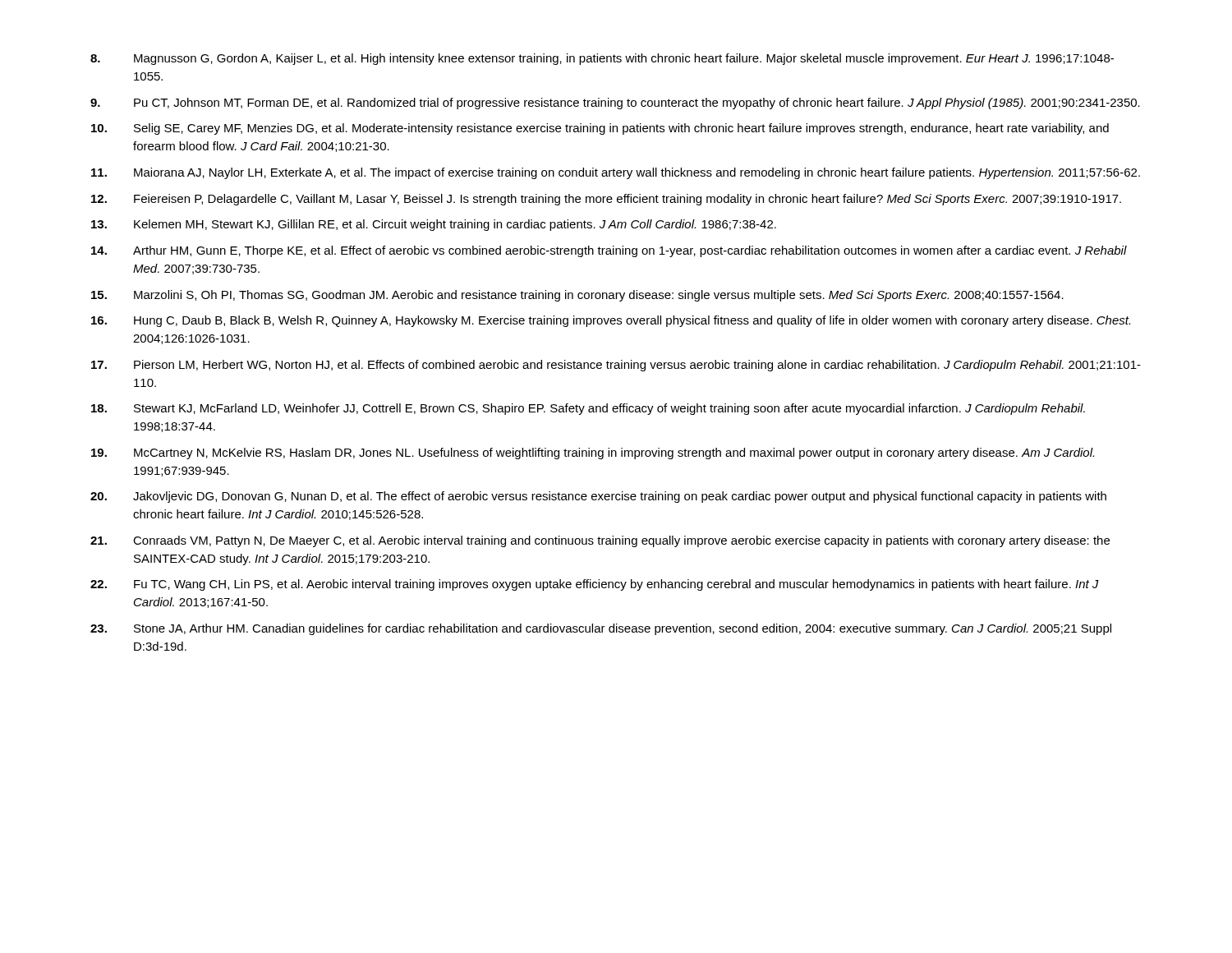Navigate to the element starting "17. Pierson LM, Herbert WG, Norton HJ, et"
1232x953 pixels.
pyautogui.click(x=616, y=373)
